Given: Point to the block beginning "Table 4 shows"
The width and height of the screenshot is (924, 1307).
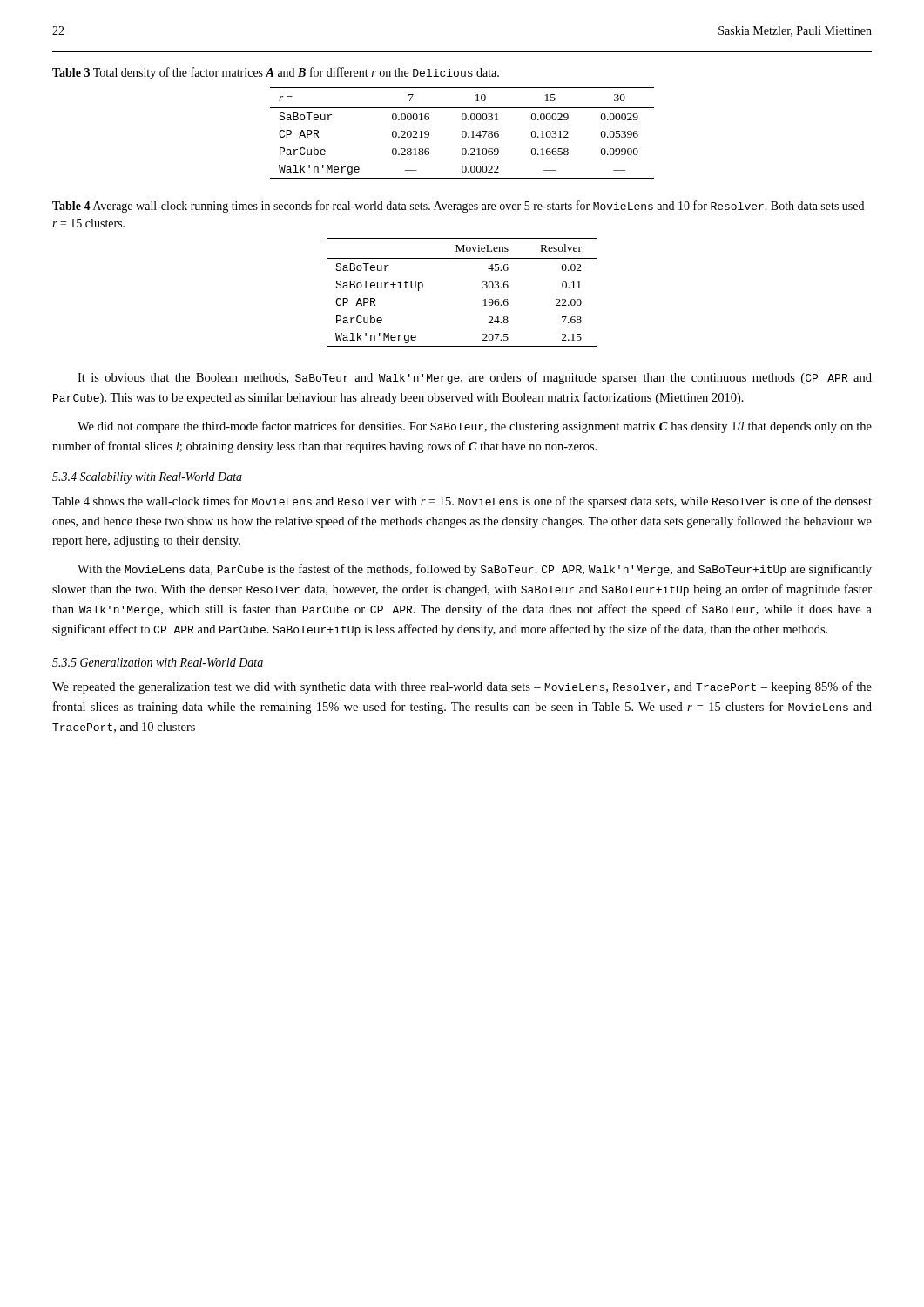Looking at the screenshot, I should (462, 521).
